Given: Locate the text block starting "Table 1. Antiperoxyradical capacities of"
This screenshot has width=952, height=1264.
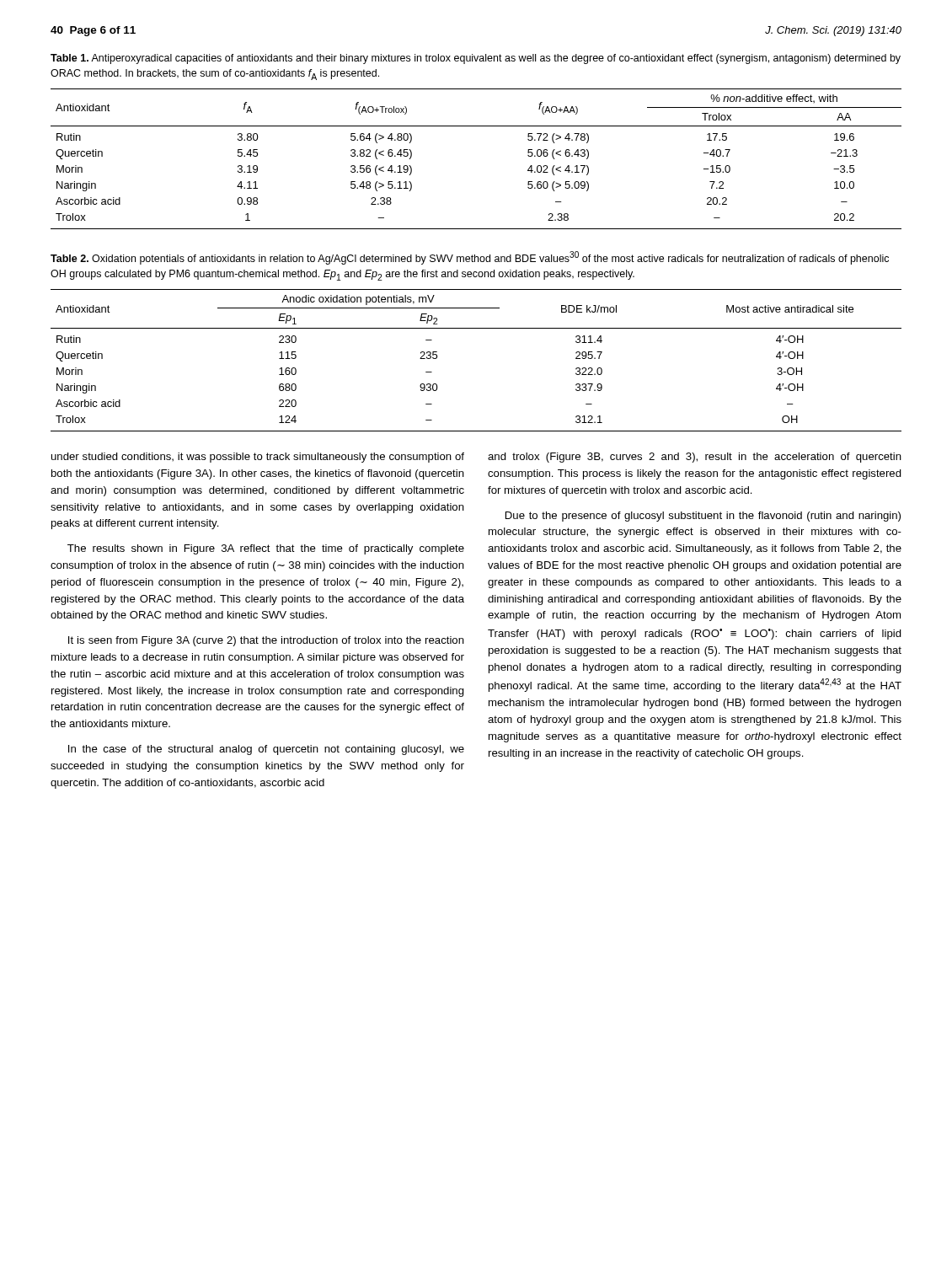Looking at the screenshot, I should tap(476, 67).
